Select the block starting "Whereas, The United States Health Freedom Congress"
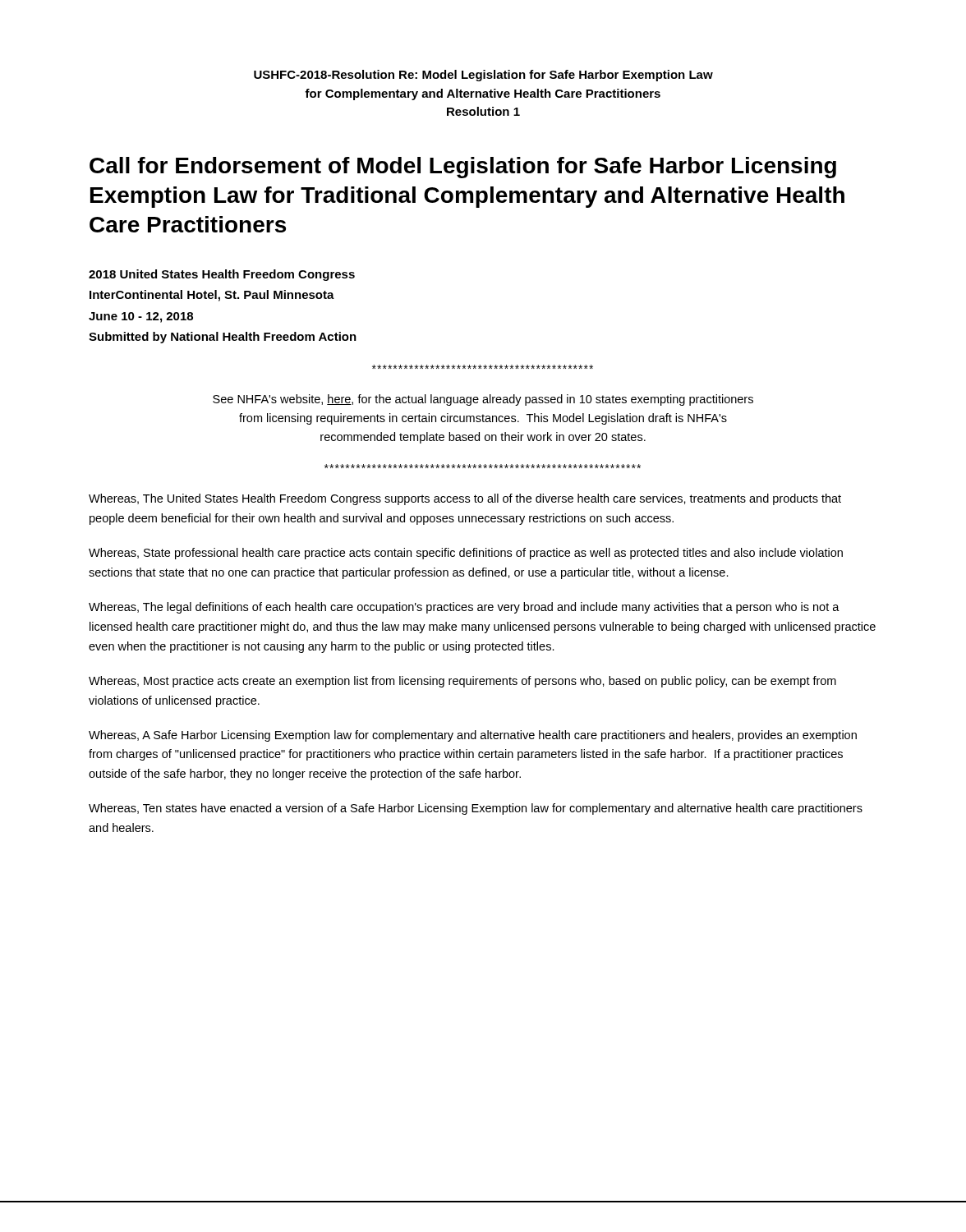 pyautogui.click(x=465, y=509)
